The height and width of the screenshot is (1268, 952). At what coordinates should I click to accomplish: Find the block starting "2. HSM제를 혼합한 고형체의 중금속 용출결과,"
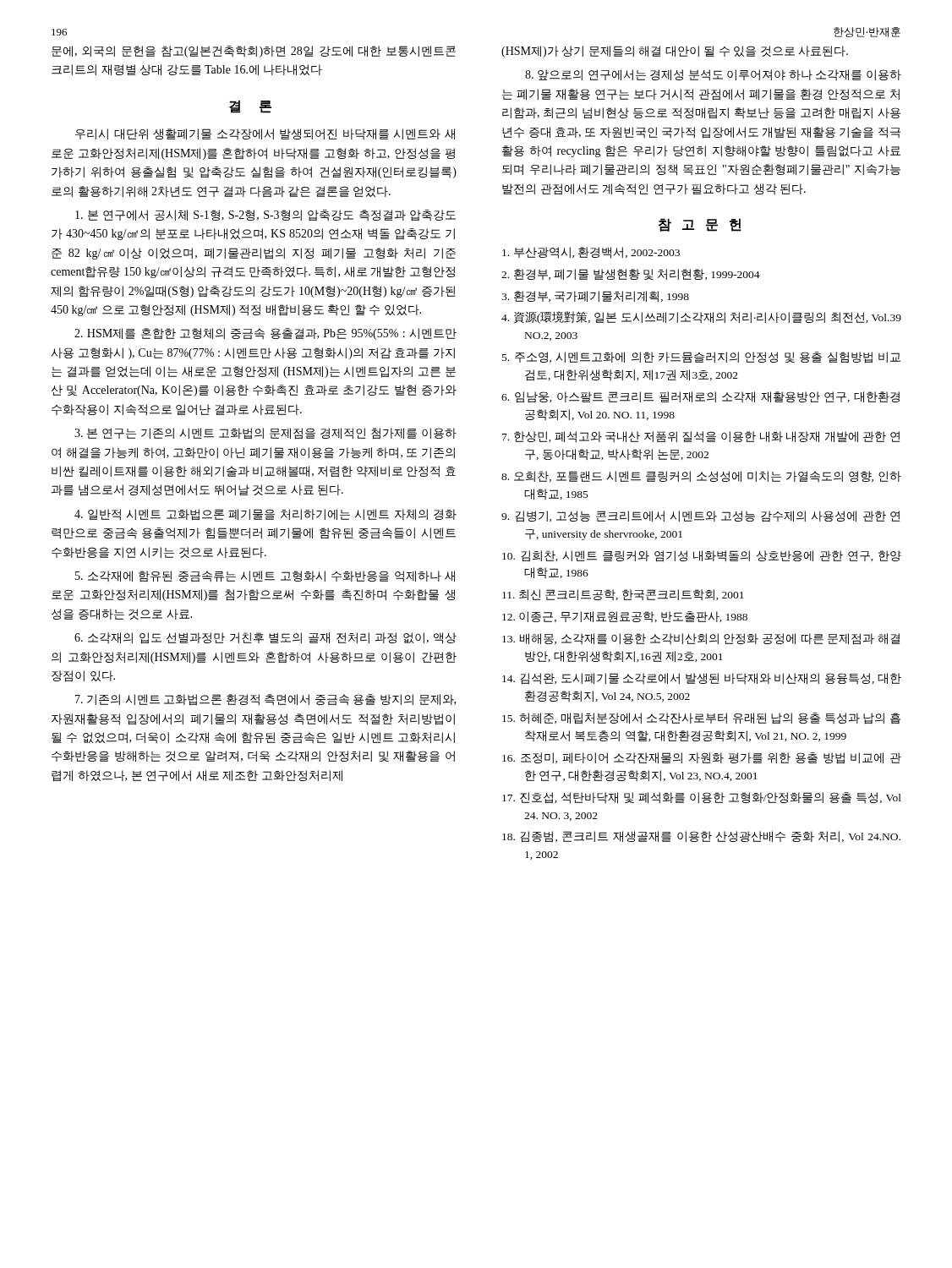tap(254, 372)
